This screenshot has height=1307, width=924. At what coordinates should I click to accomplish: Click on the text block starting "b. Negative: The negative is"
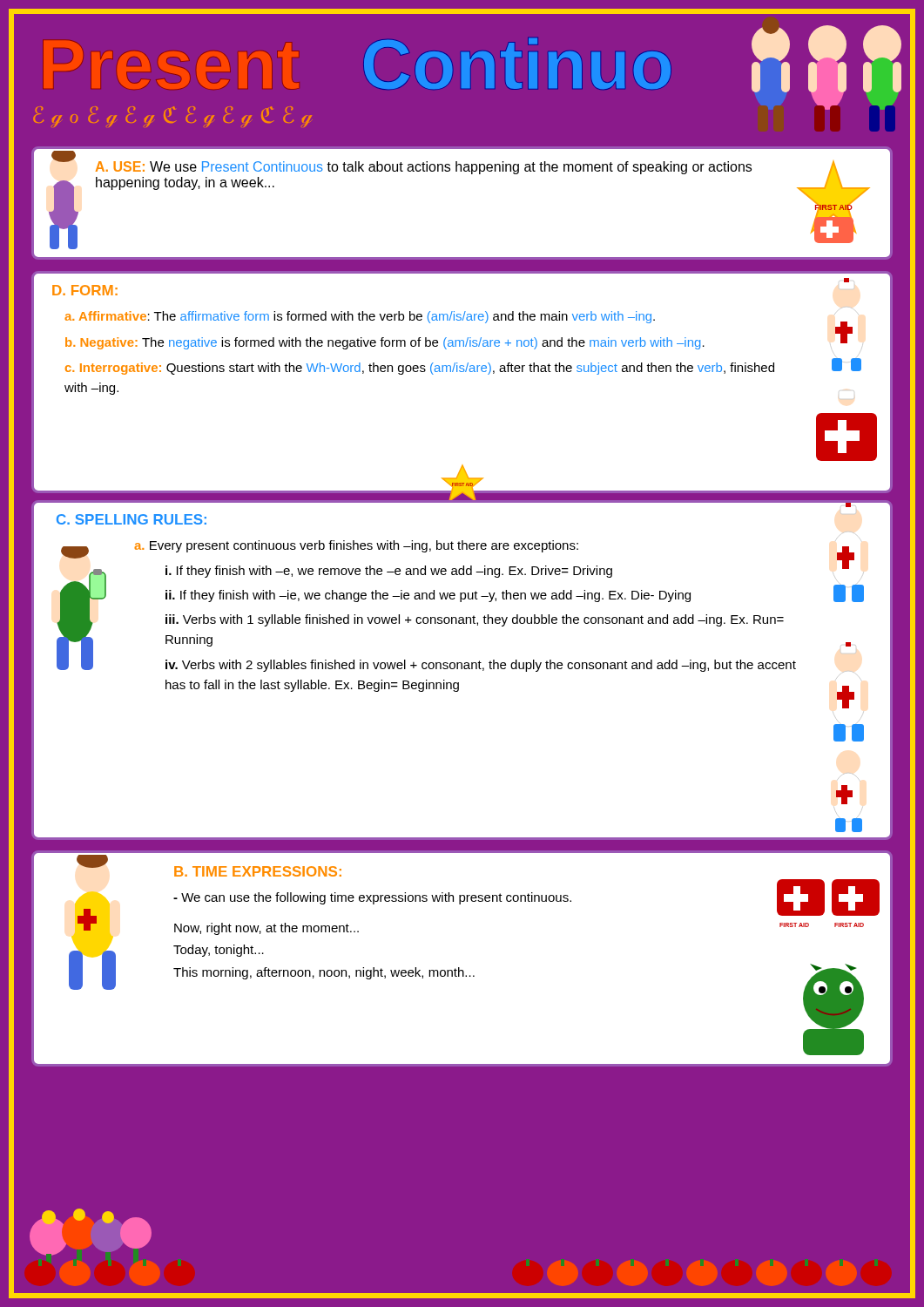click(x=385, y=342)
